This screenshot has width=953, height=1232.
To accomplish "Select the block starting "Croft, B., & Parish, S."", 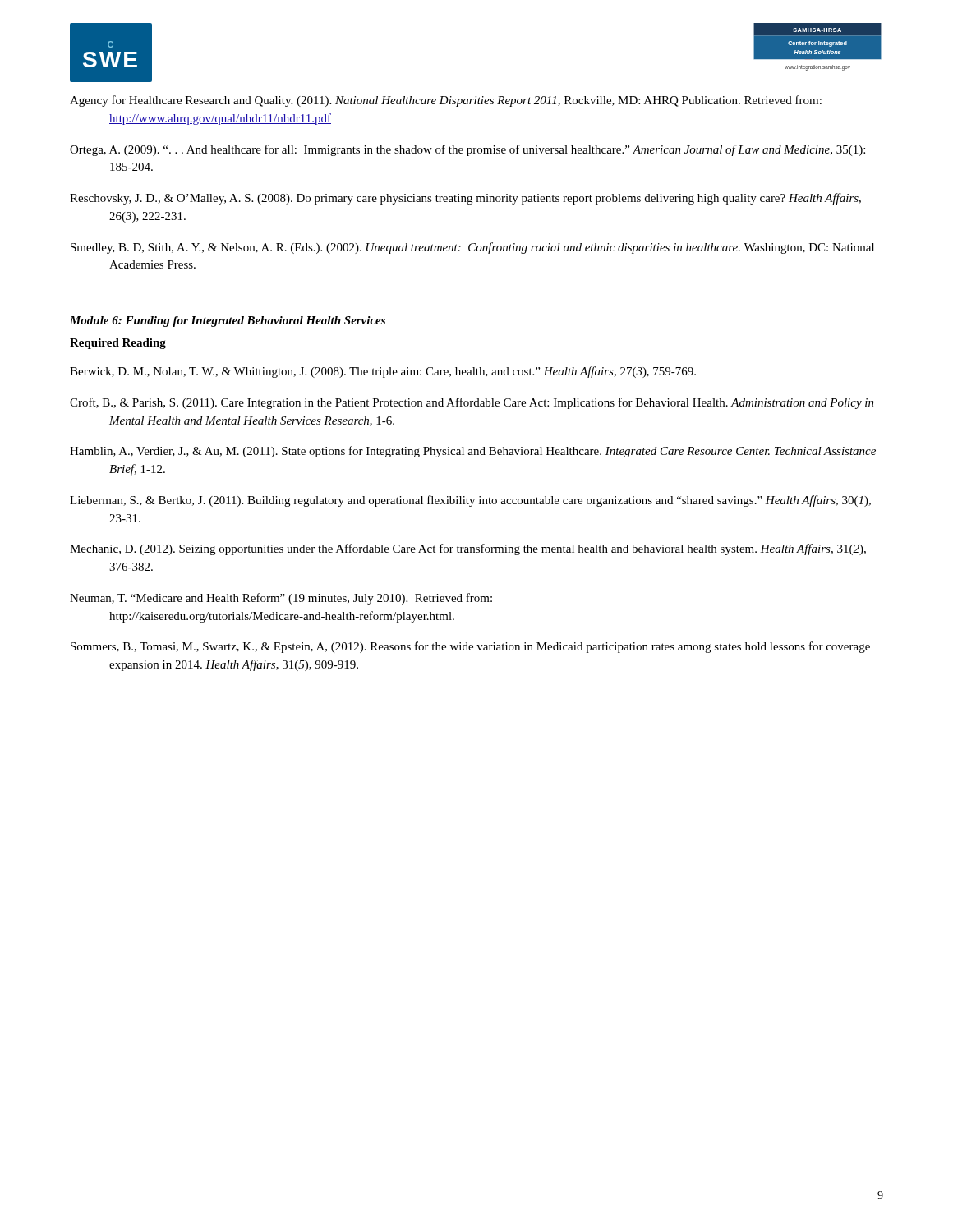I will [x=472, y=411].
